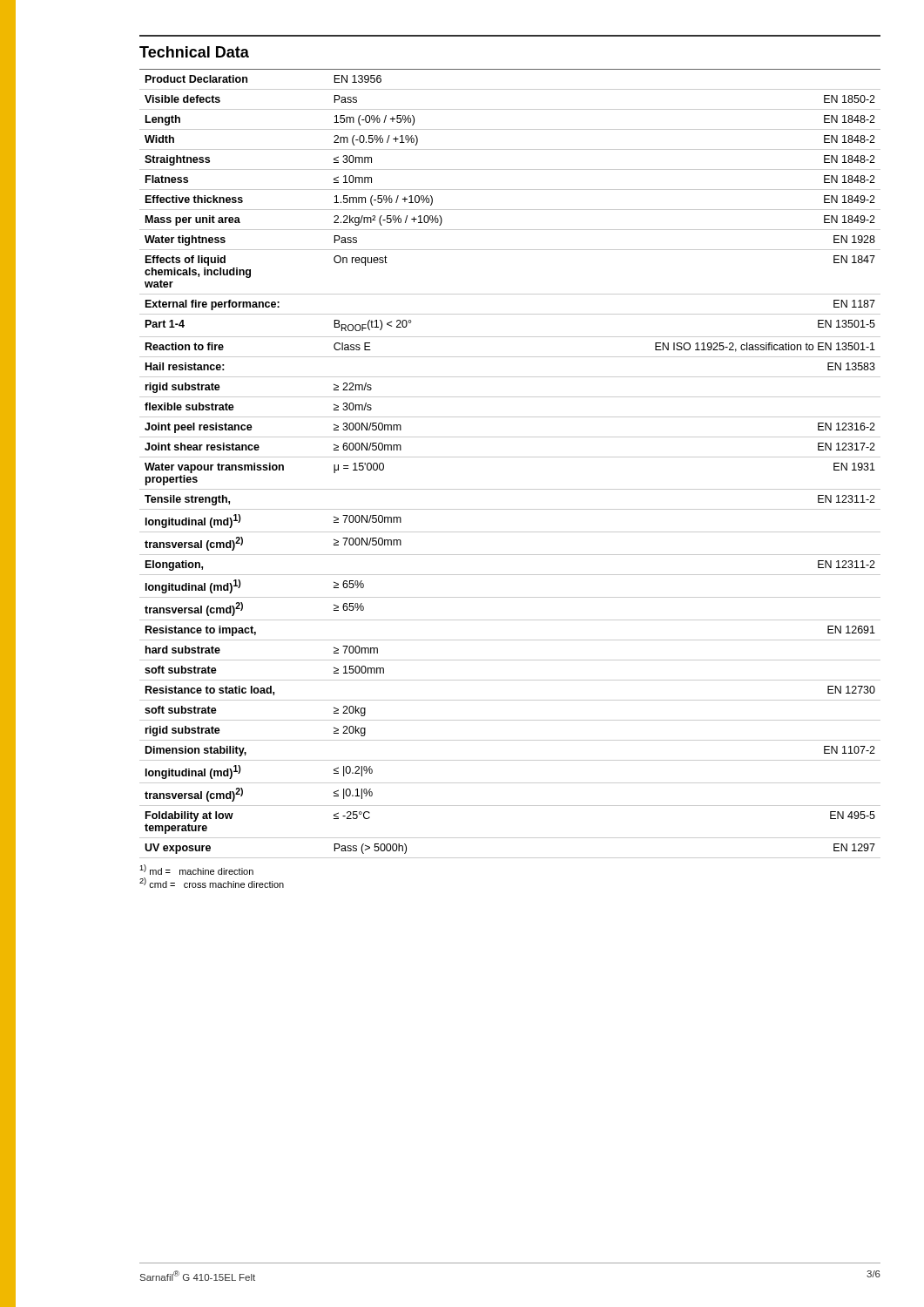Select the table
This screenshot has height=1307, width=924.
point(510,464)
